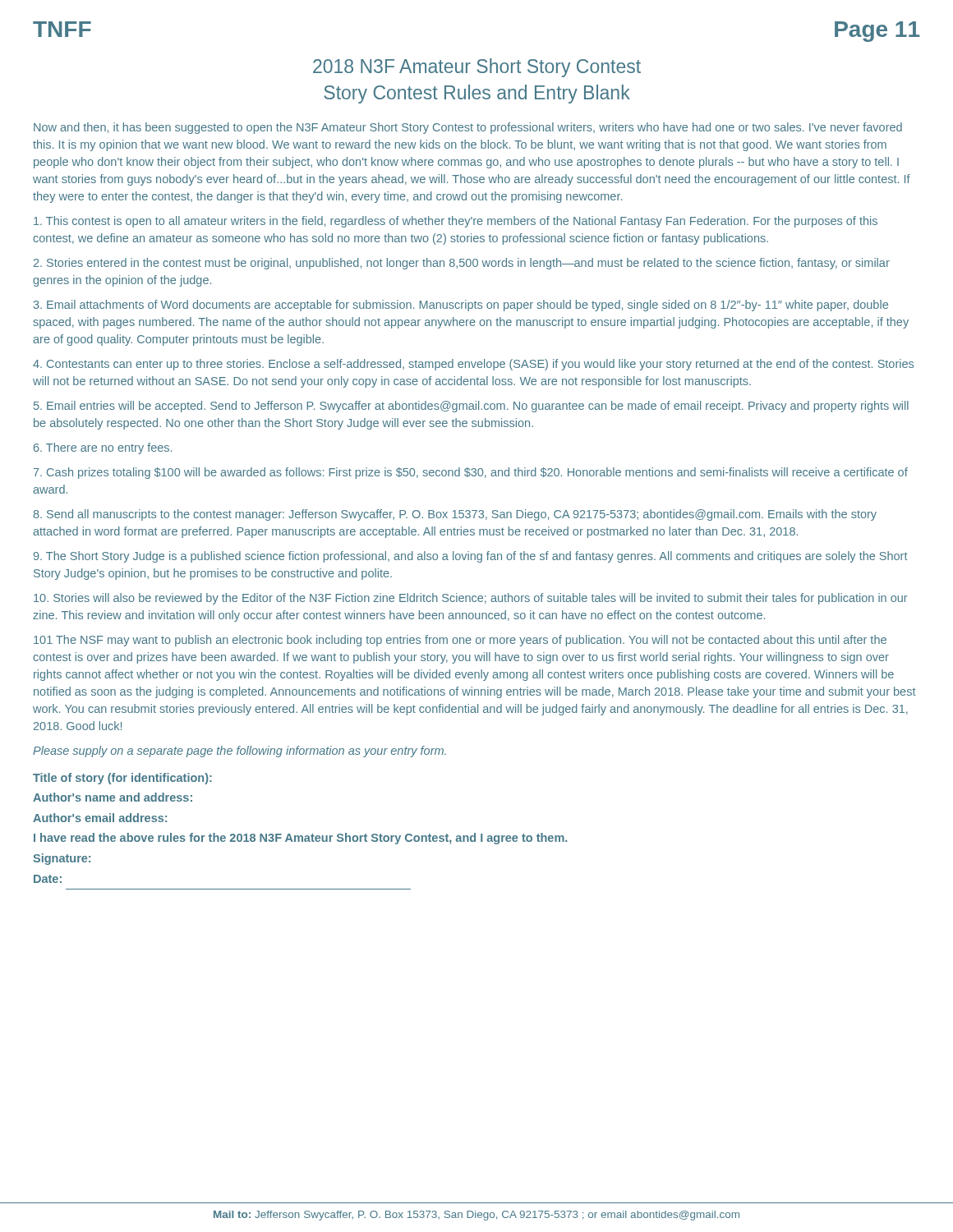Locate the text "Story Contest Rules and Entry Blank"
The height and width of the screenshot is (1232, 953).
[x=476, y=93]
